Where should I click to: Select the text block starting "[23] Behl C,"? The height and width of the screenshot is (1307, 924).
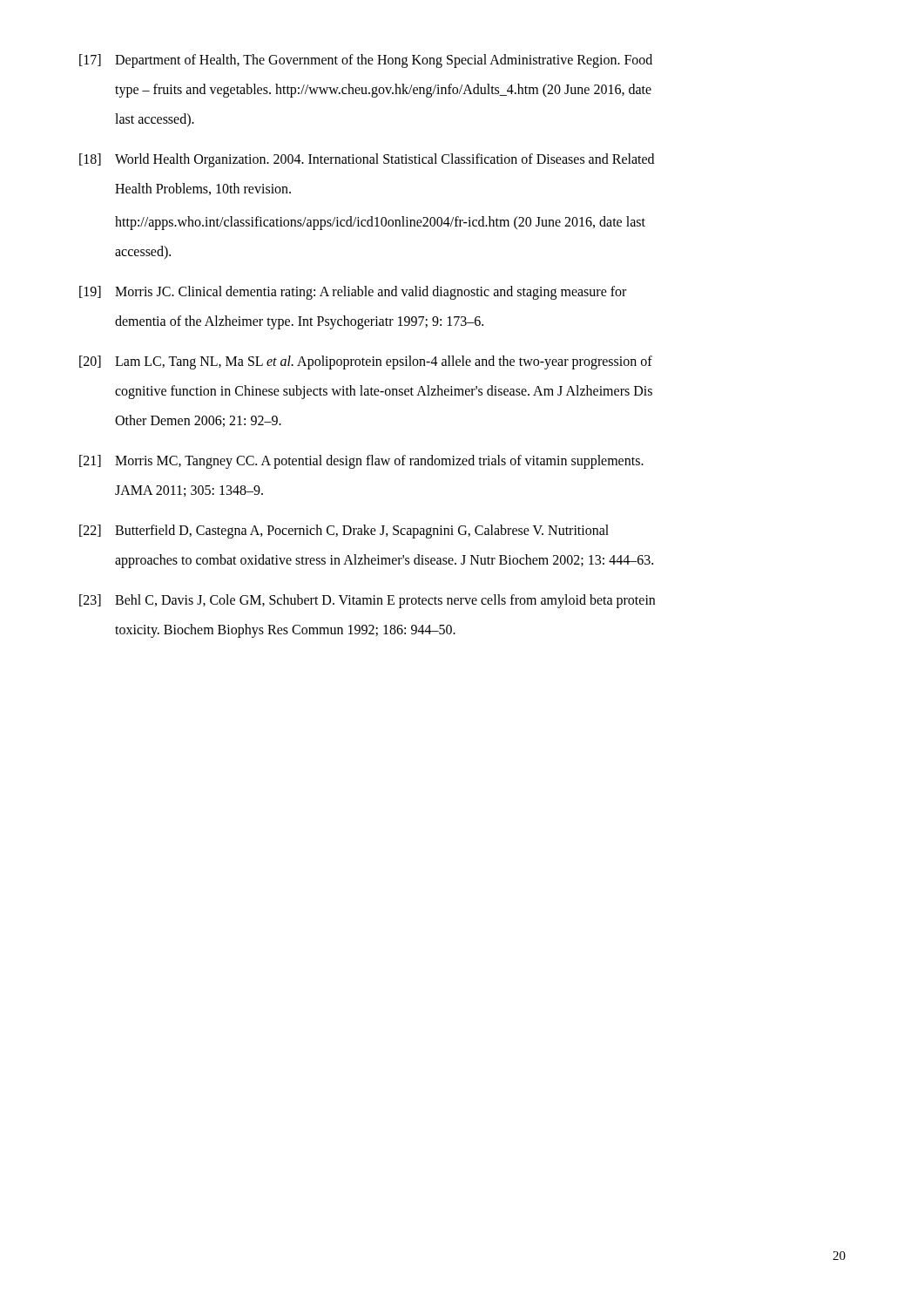[x=462, y=615]
